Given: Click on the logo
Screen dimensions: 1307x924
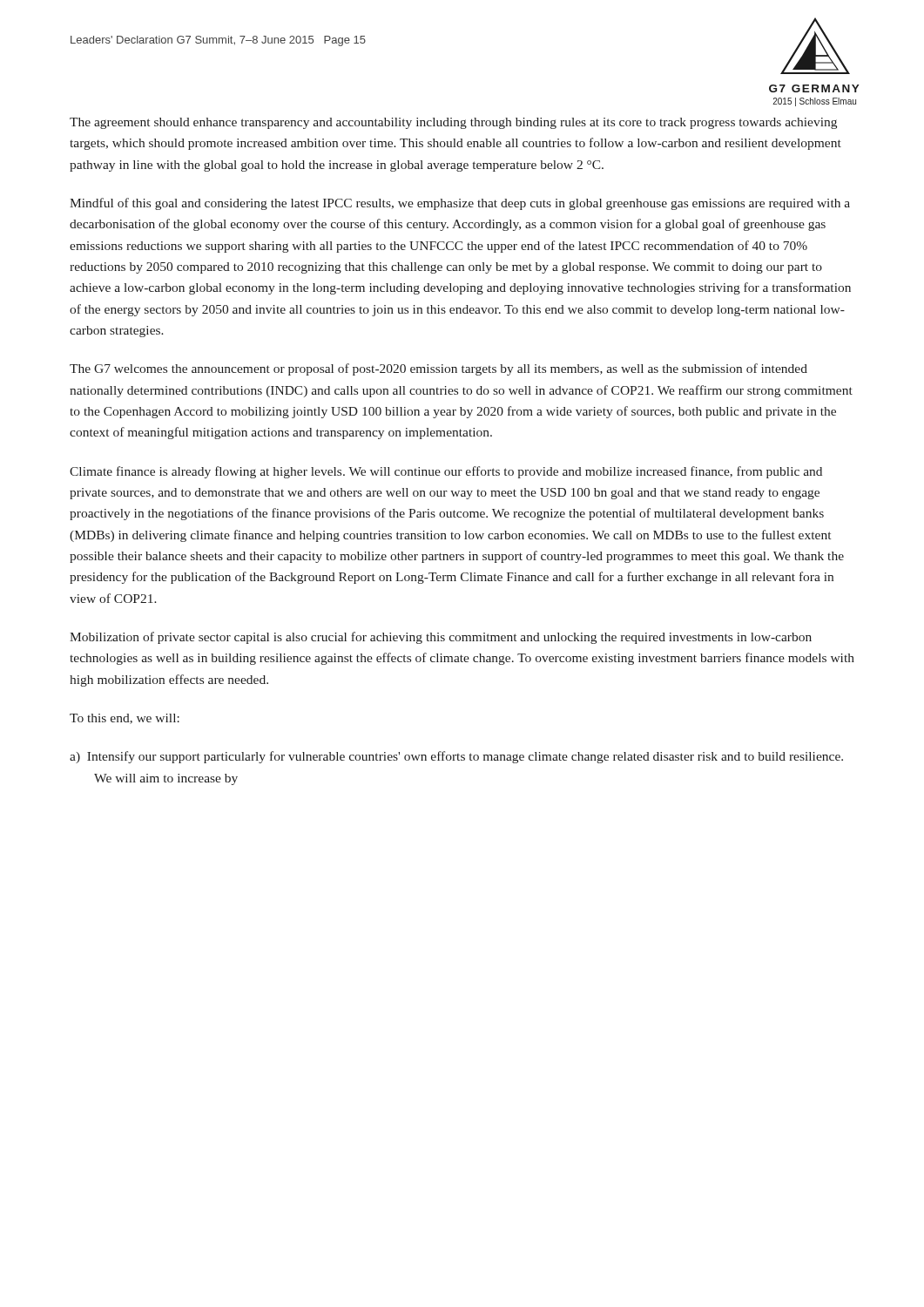Looking at the screenshot, I should click(x=815, y=62).
